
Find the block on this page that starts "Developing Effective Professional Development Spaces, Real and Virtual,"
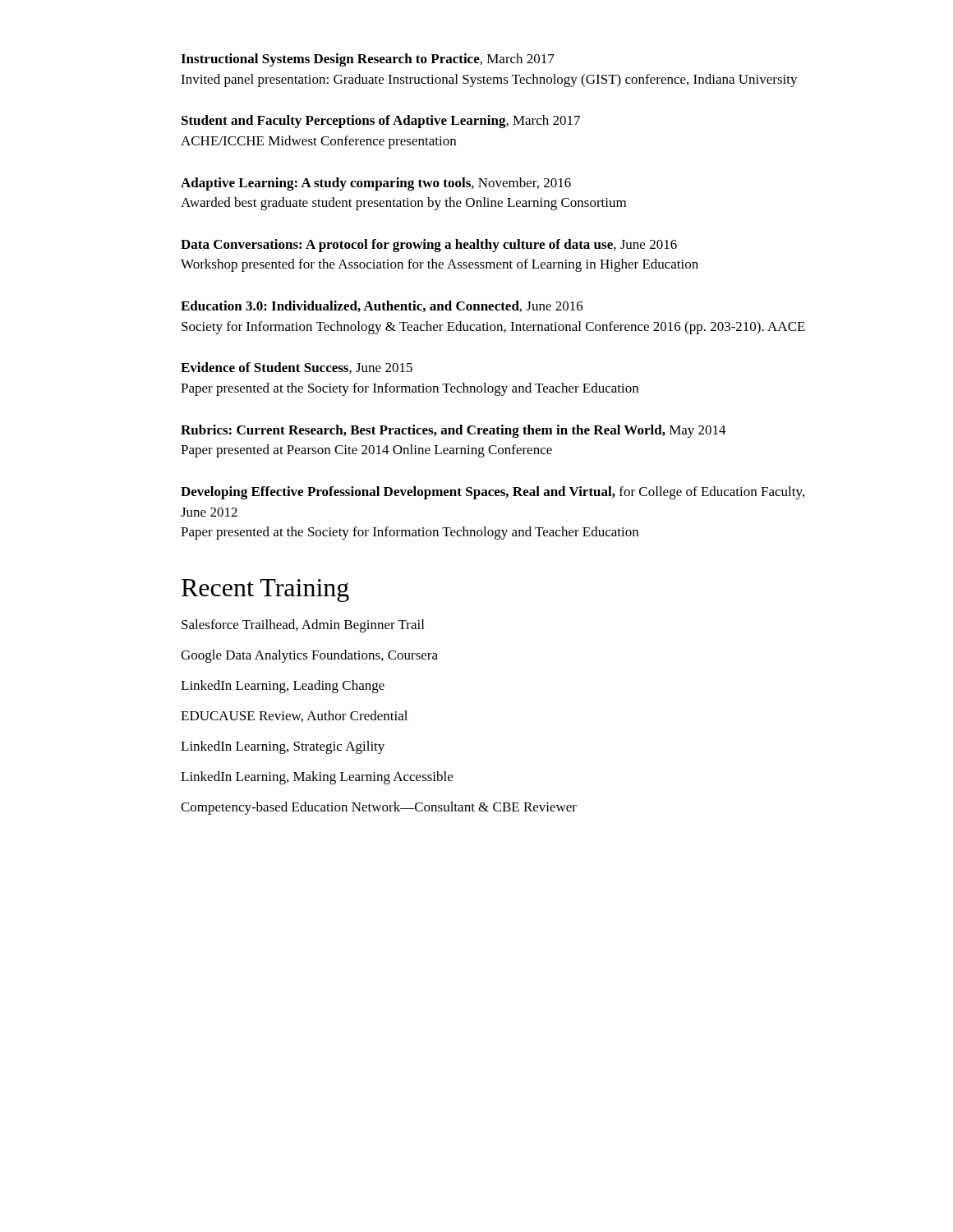tap(493, 493)
